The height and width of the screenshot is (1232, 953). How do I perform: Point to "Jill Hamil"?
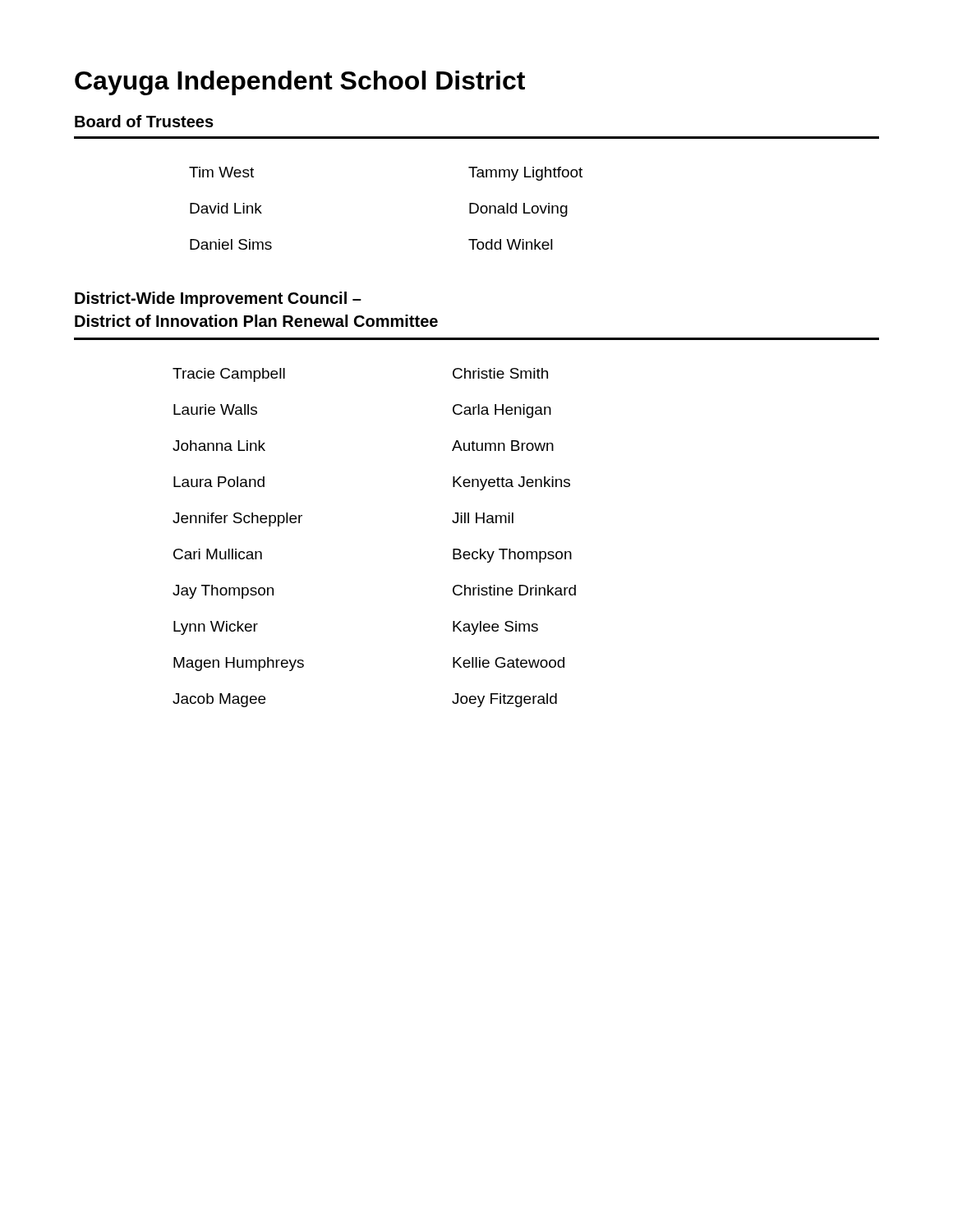coord(483,518)
